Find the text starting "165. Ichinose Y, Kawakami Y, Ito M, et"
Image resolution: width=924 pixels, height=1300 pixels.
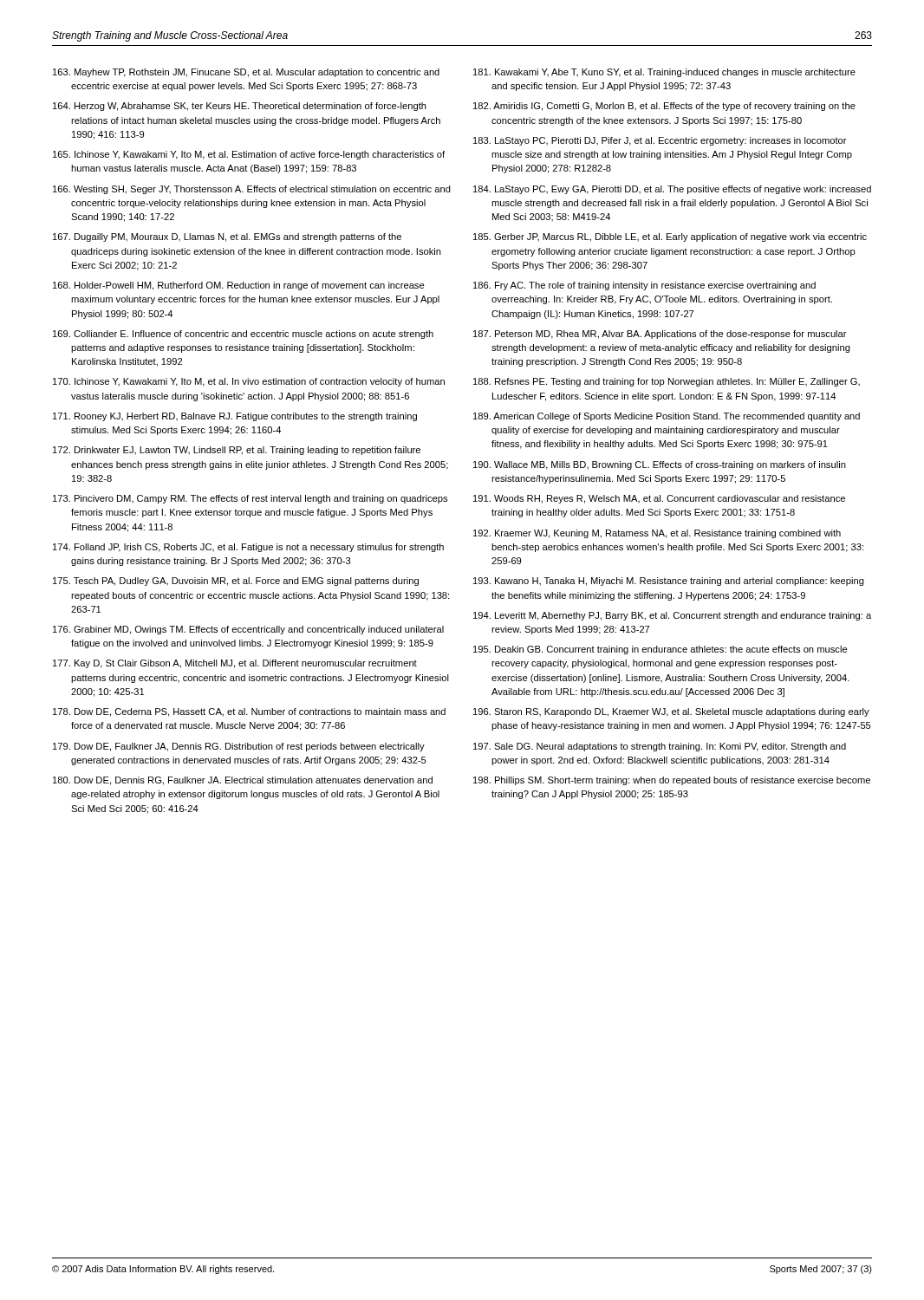pos(248,161)
